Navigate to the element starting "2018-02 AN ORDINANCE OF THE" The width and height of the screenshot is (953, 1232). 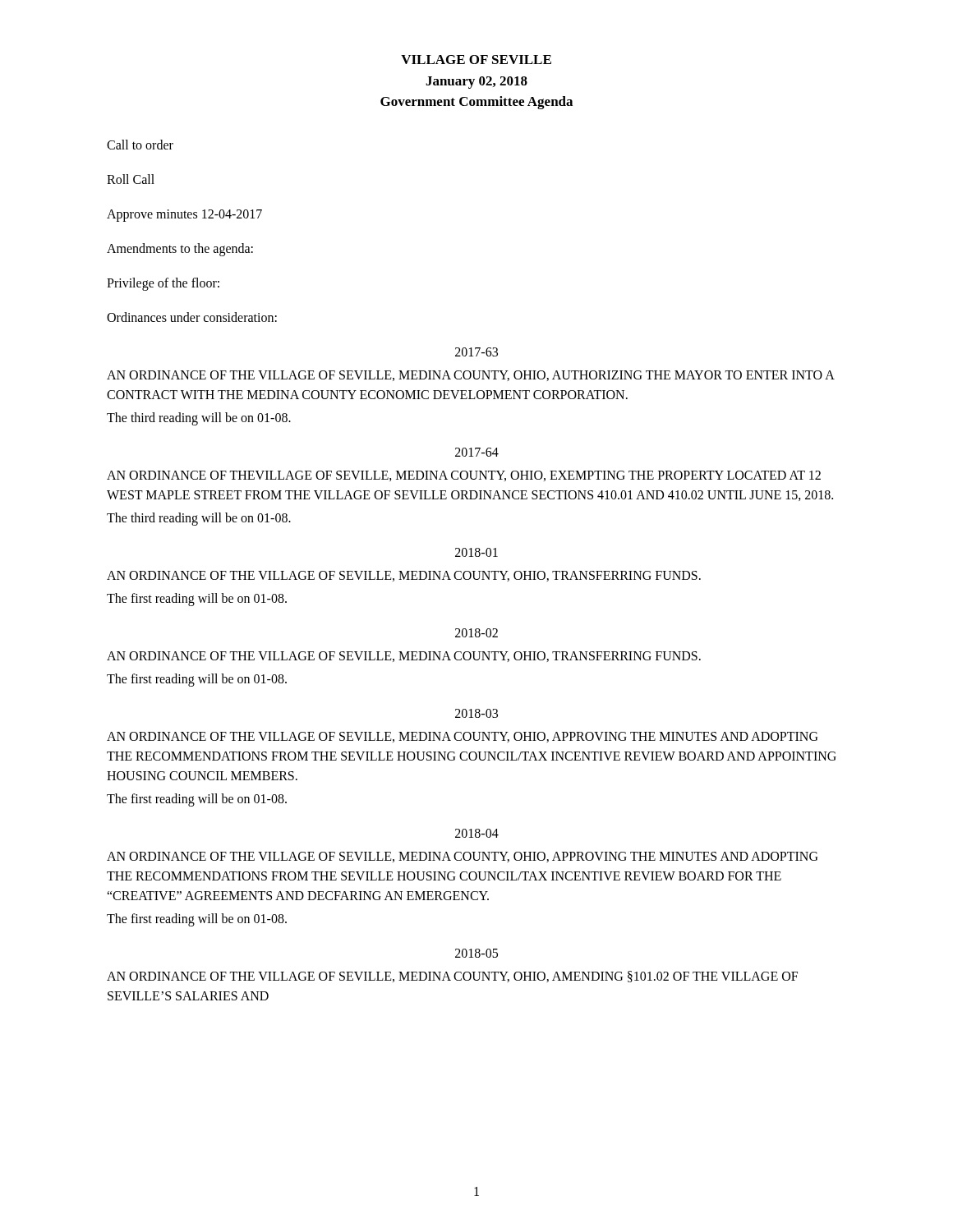coord(476,656)
